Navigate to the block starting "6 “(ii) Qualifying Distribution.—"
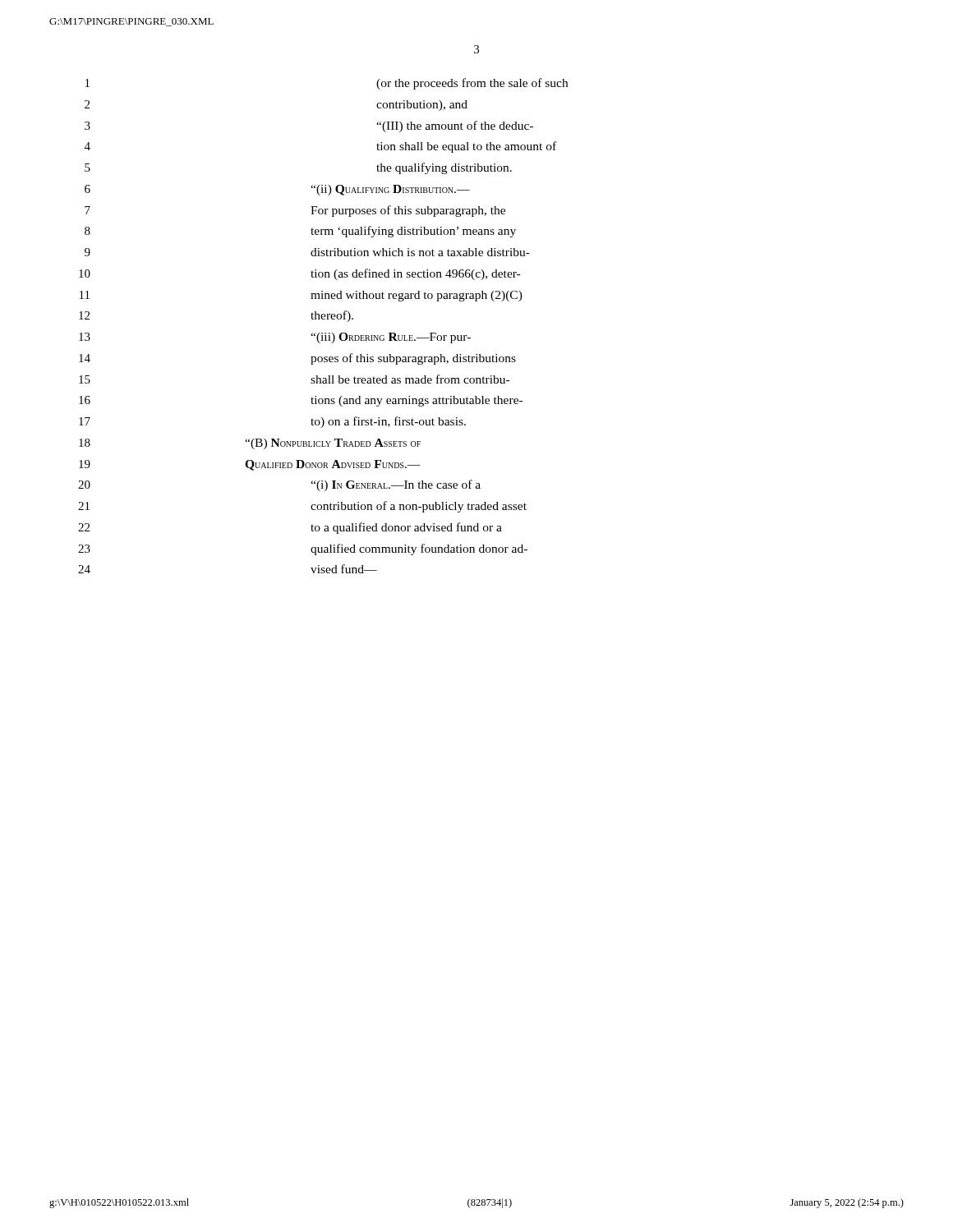 click(x=476, y=189)
